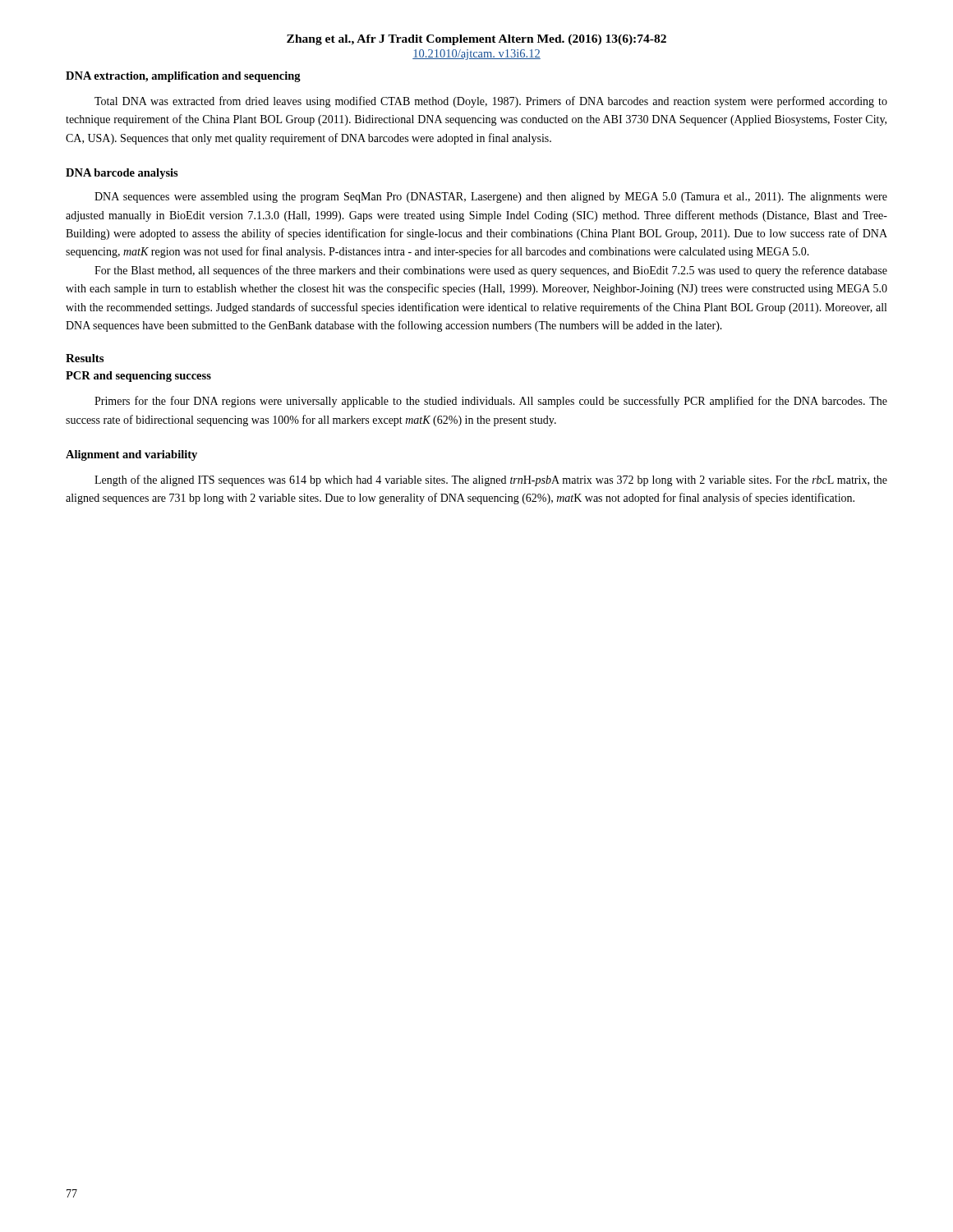The height and width of the screenshot is (1232, 953).
Task: Navigate to the element starting "DNA extraction, amplification and"
Action: click(x=183, y=76)
